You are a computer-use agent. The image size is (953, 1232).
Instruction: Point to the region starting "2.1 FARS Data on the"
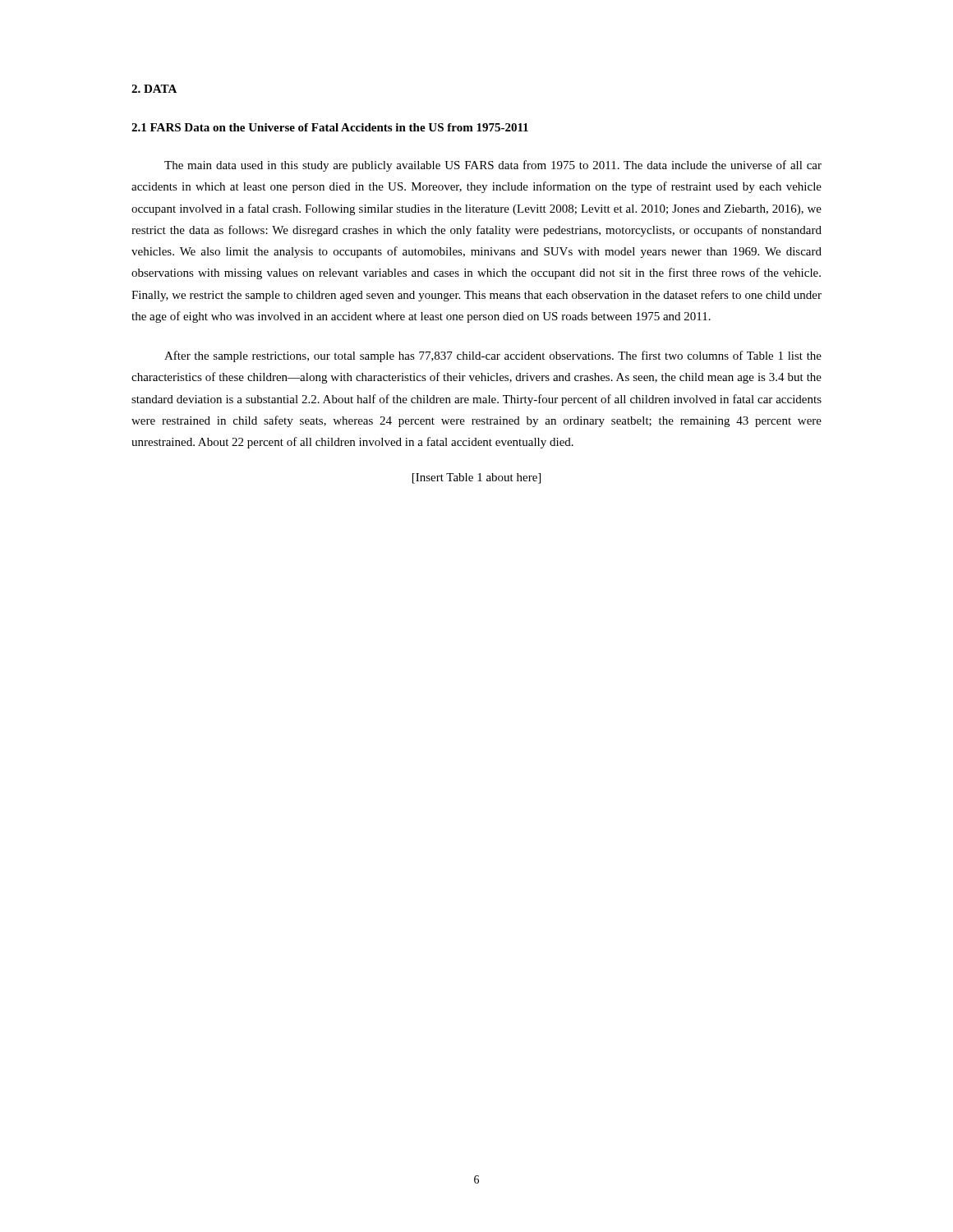click(x=330, y=127)
